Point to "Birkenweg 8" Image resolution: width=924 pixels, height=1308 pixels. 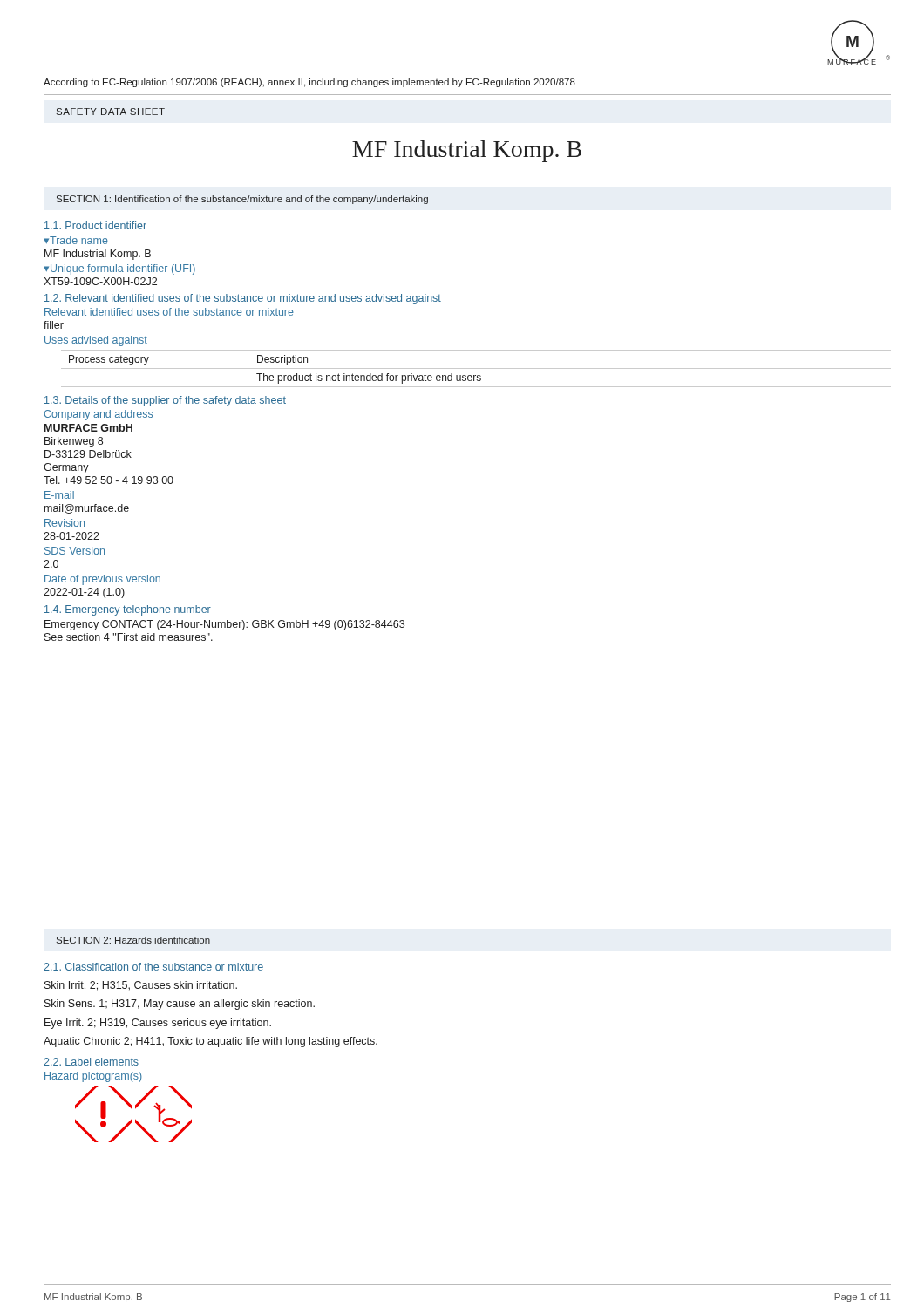tap(74, 441)
